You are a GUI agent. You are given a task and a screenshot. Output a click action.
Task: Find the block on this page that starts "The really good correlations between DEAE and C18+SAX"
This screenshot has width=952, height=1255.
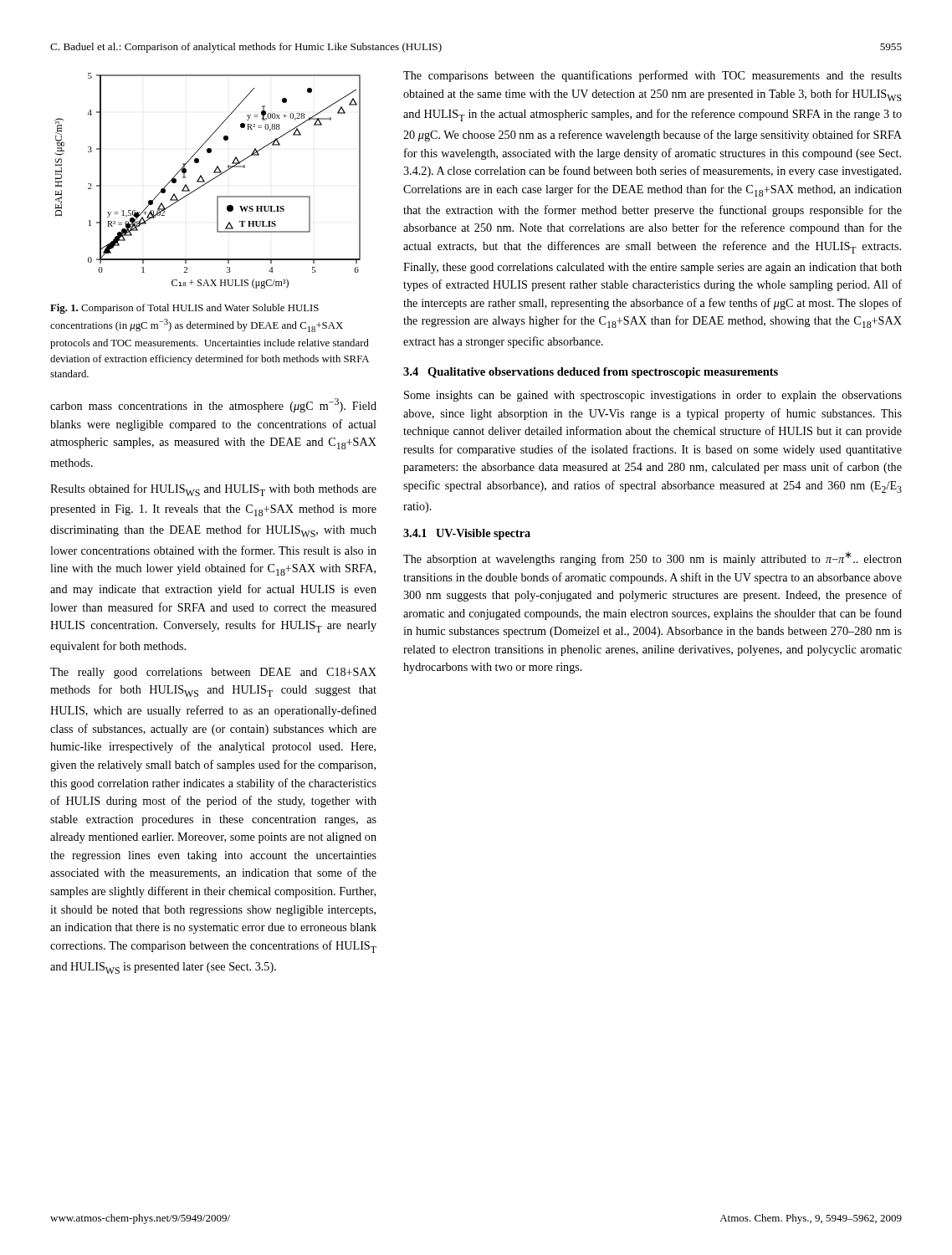[x=213, y=820]
